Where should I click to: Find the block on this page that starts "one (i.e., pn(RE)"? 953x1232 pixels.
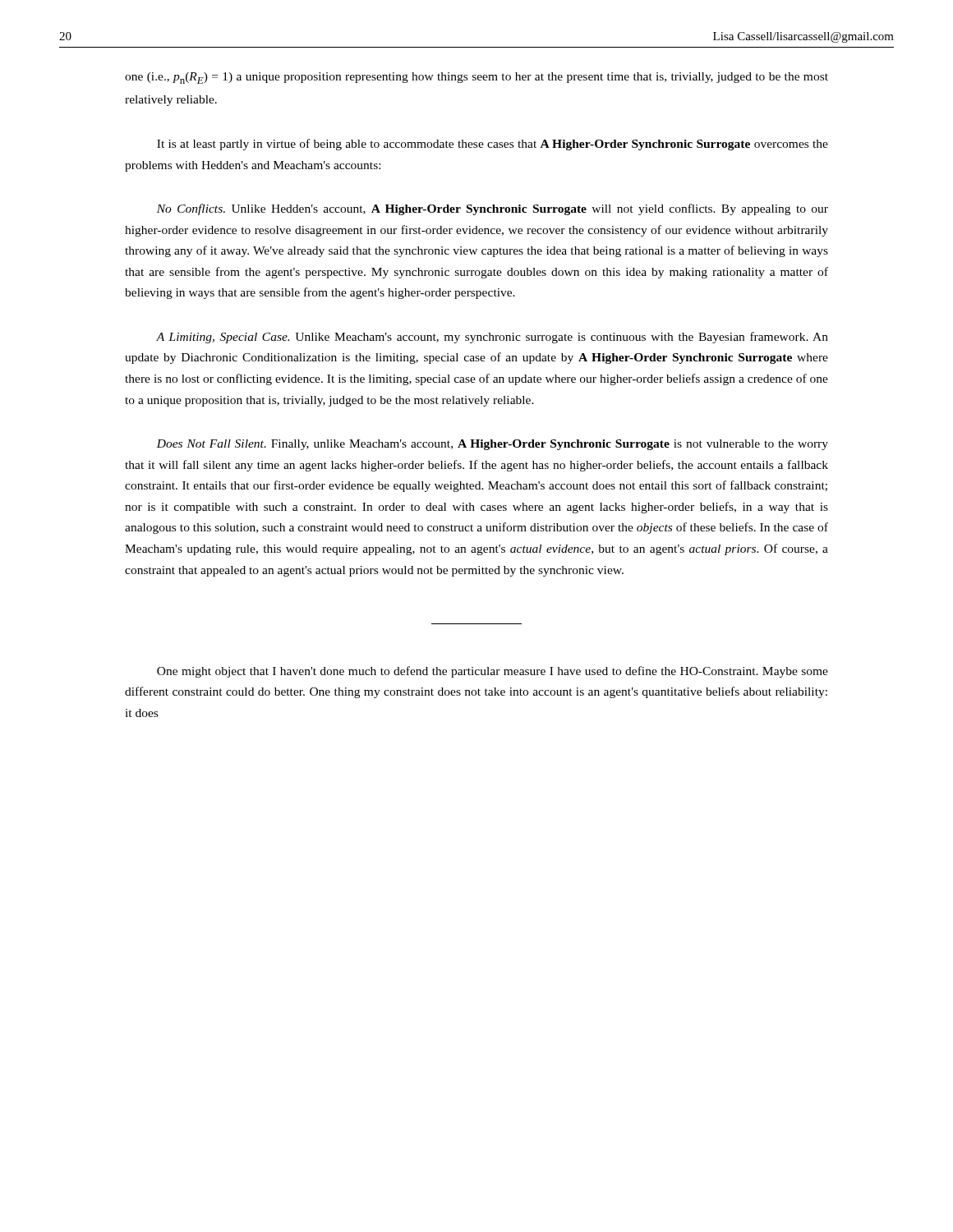coord(476,88)
